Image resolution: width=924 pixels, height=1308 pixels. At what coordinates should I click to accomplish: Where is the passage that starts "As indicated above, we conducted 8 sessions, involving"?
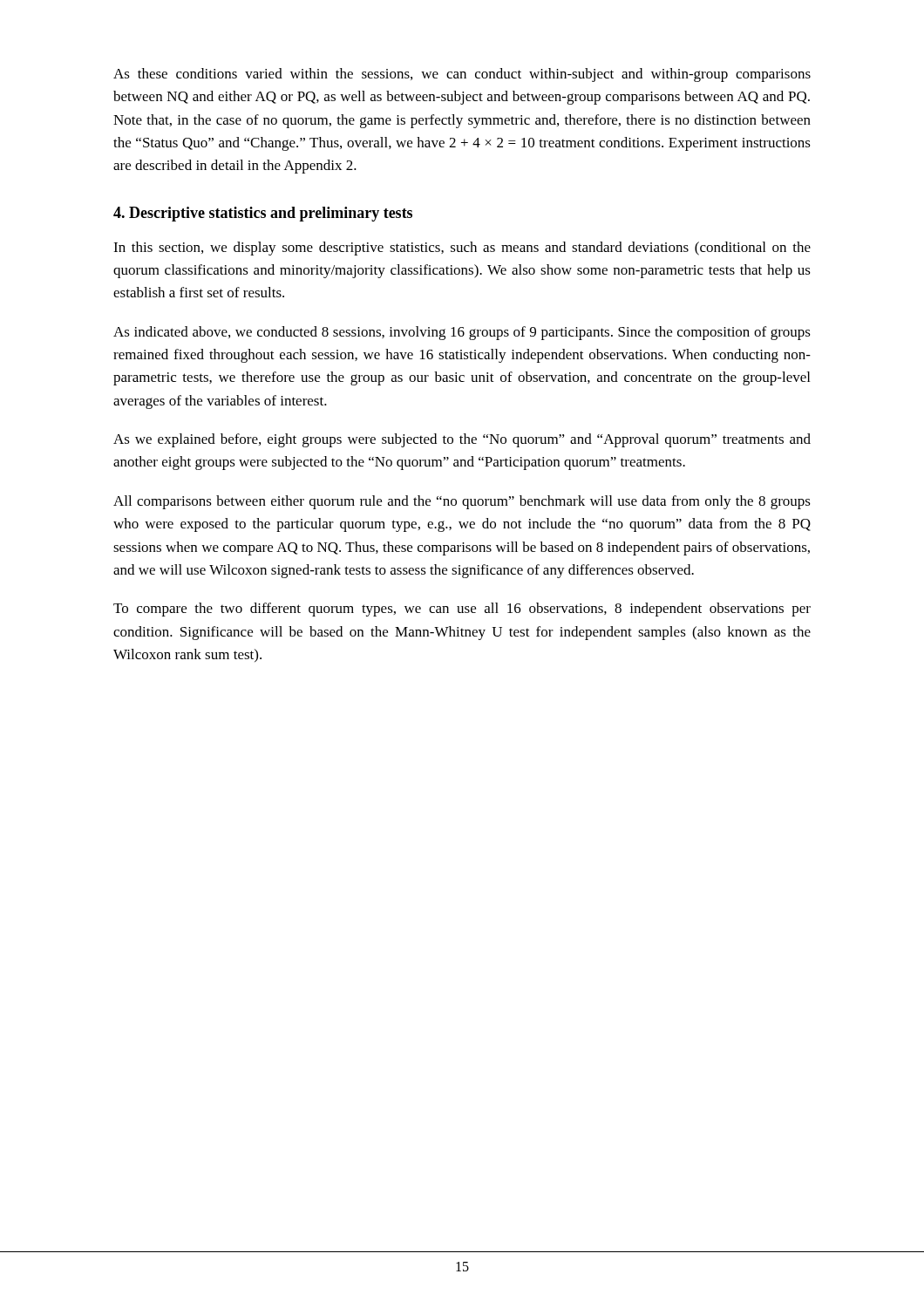(x=462, y=366)
